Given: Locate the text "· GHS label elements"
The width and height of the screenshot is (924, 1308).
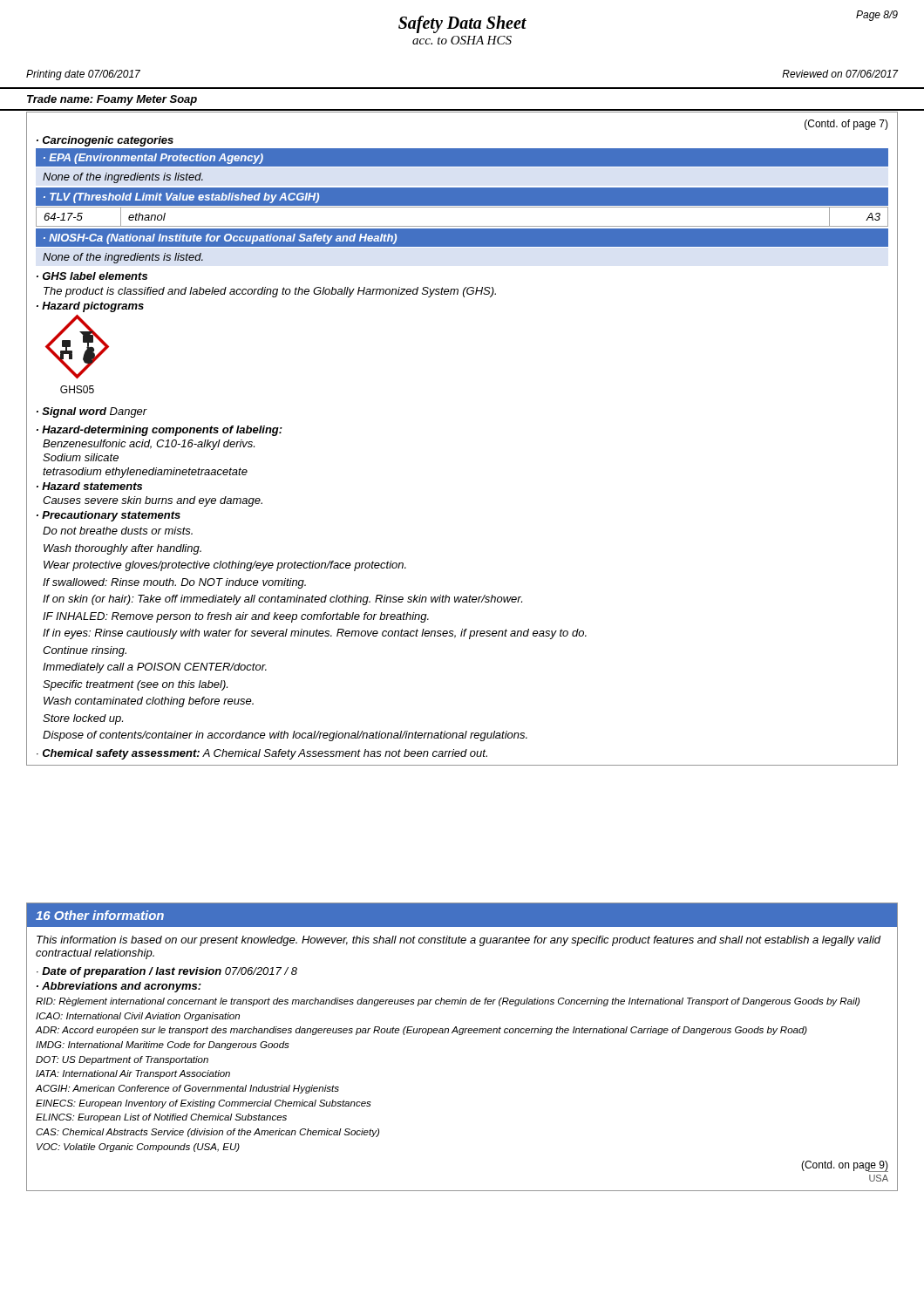Looking at the screenshot, I should click(x=92, y=276).
